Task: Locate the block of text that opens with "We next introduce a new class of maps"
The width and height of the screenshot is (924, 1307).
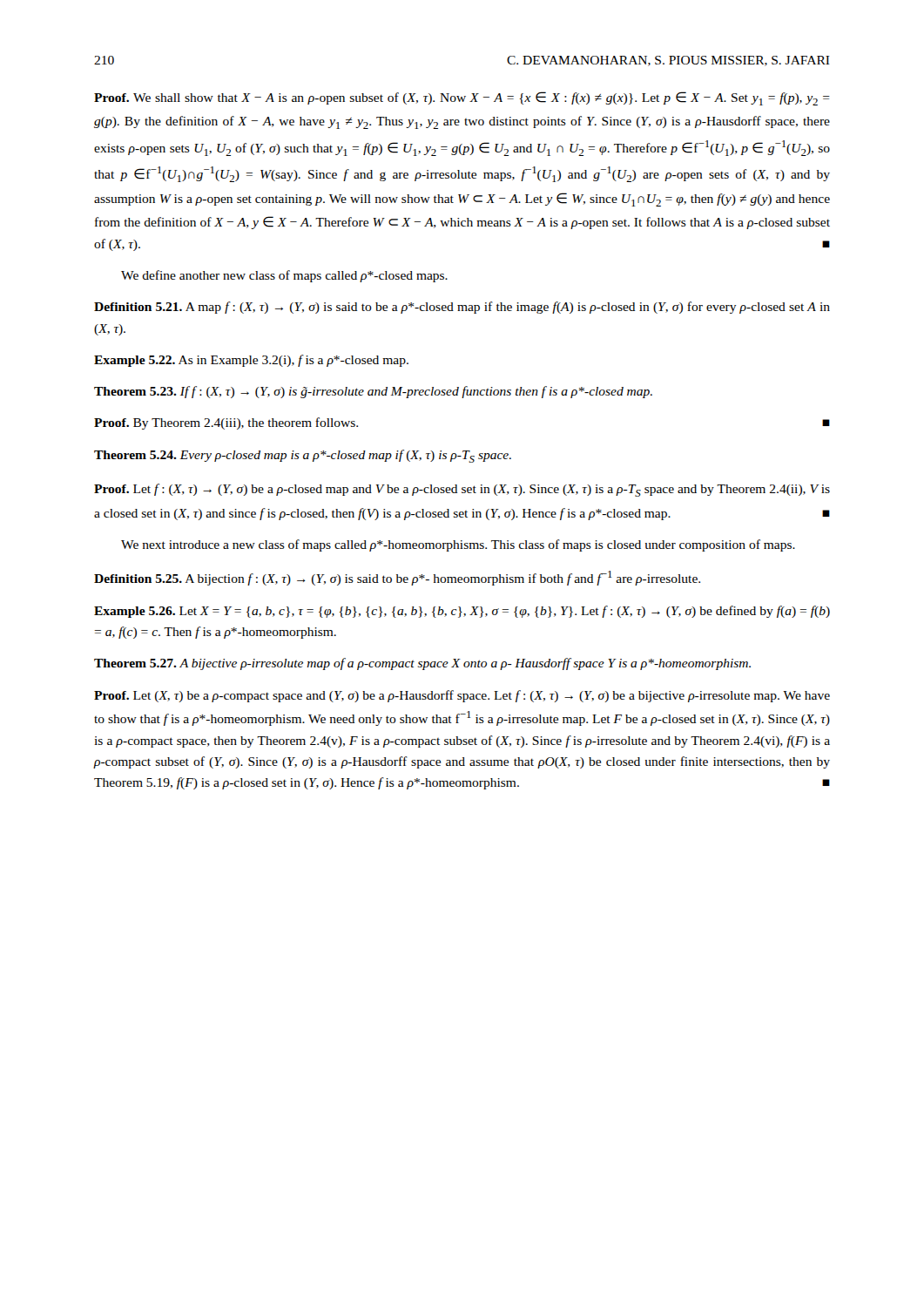Action: tap(462, 545)
